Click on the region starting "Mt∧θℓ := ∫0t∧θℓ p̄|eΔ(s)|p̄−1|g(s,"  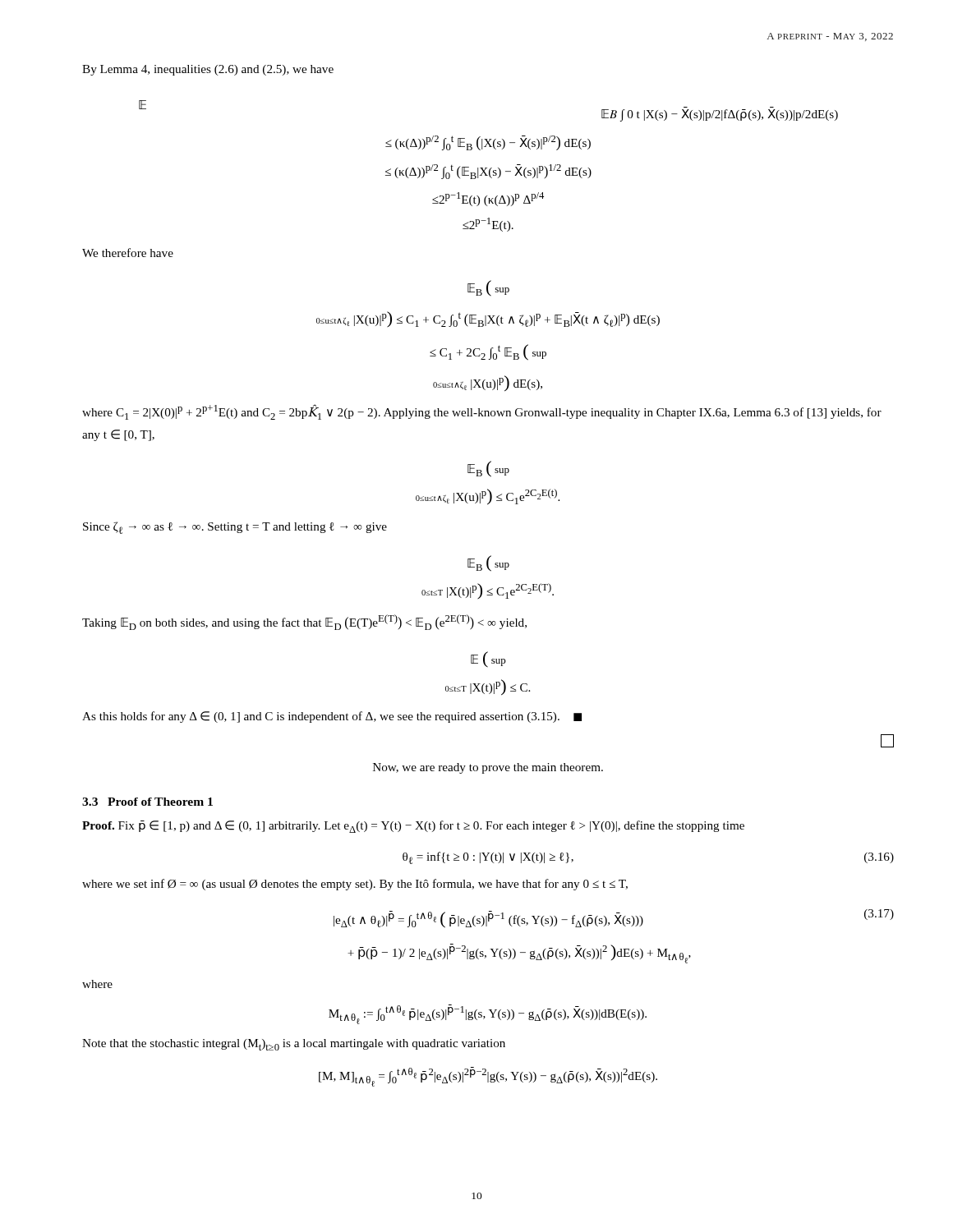click(488, 1014)
